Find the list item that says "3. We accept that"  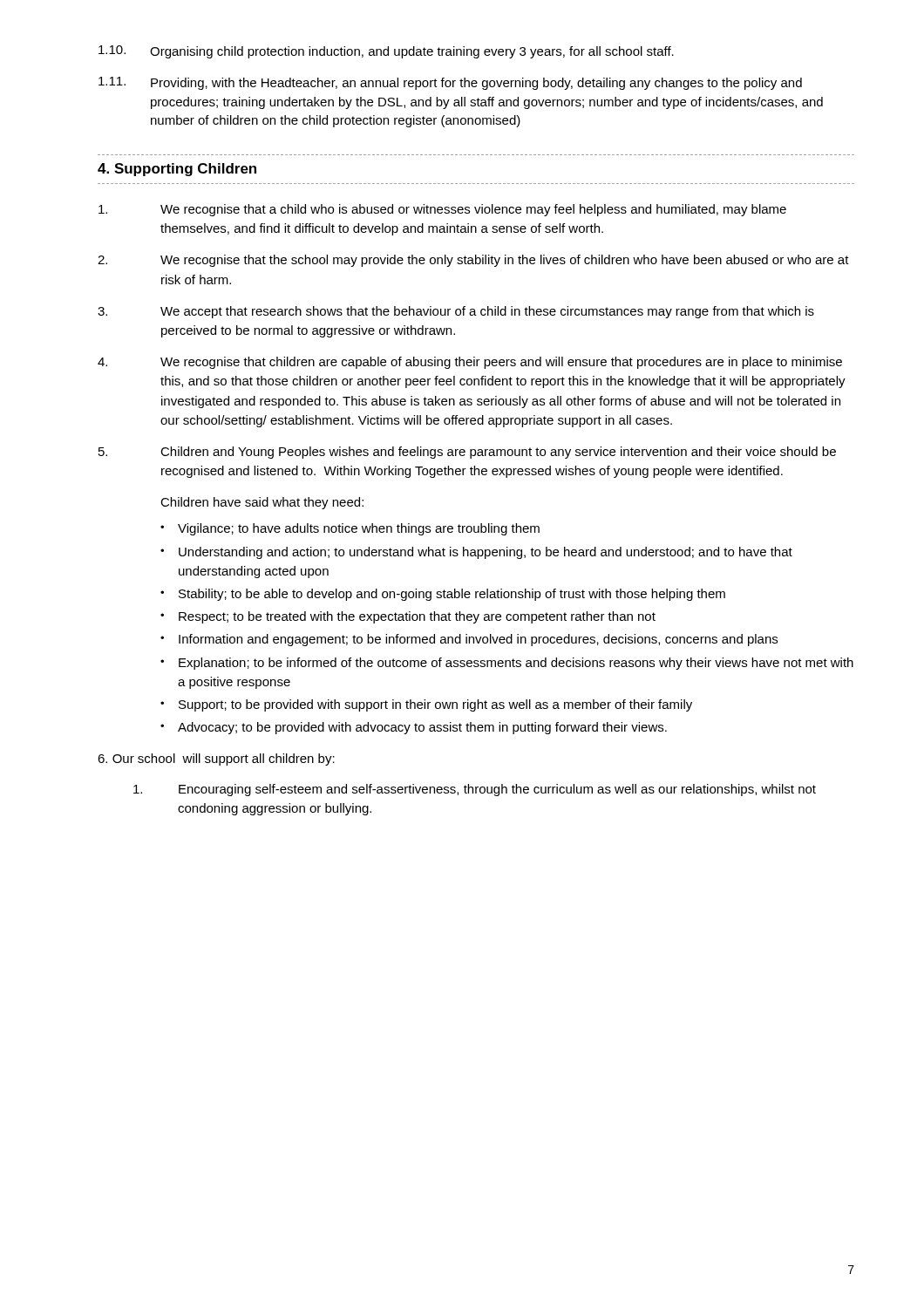click(x=476, y=321)
